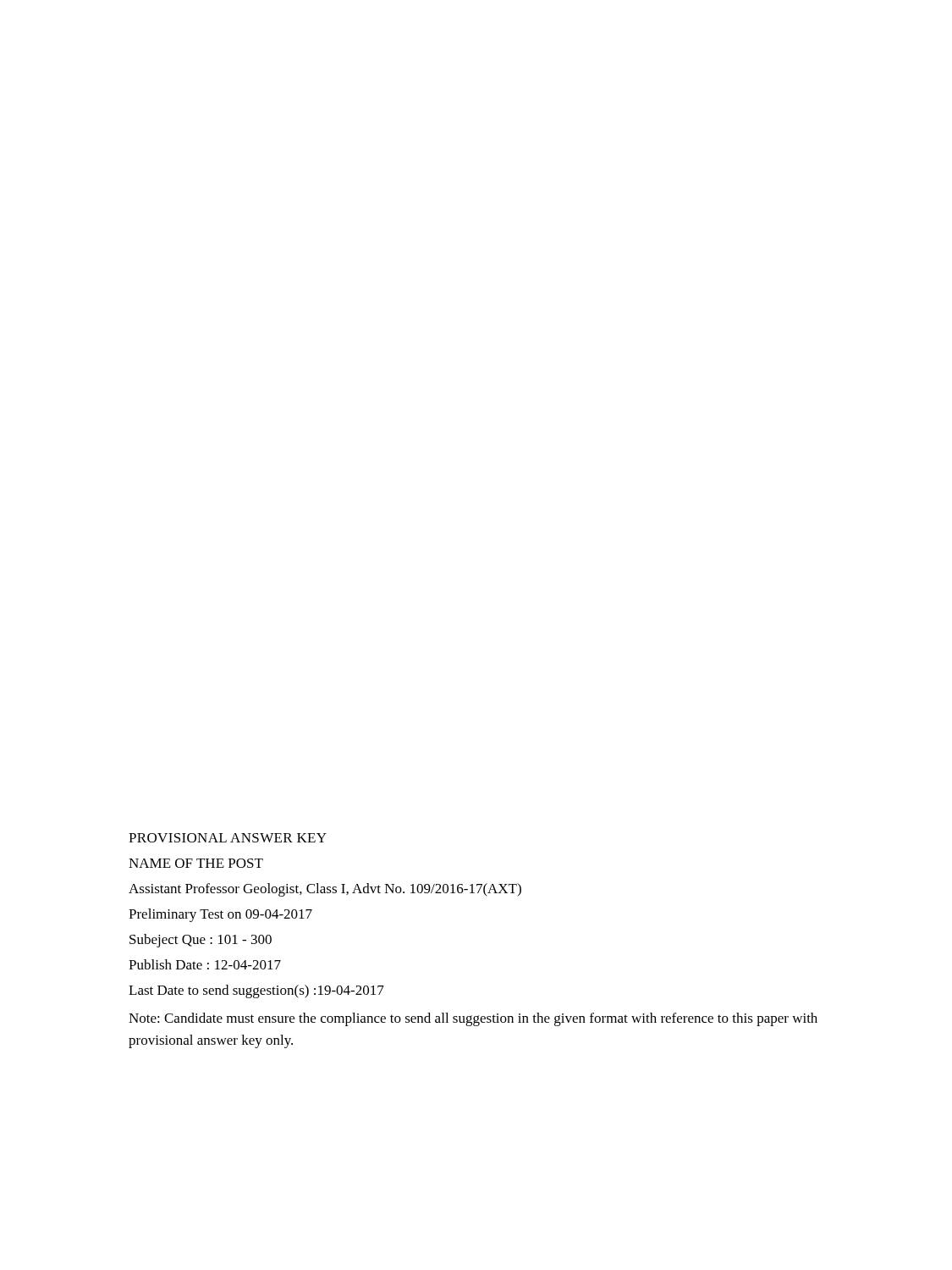Click on the block starting "Publish Date : 12-04-2017"

[205, 965]
